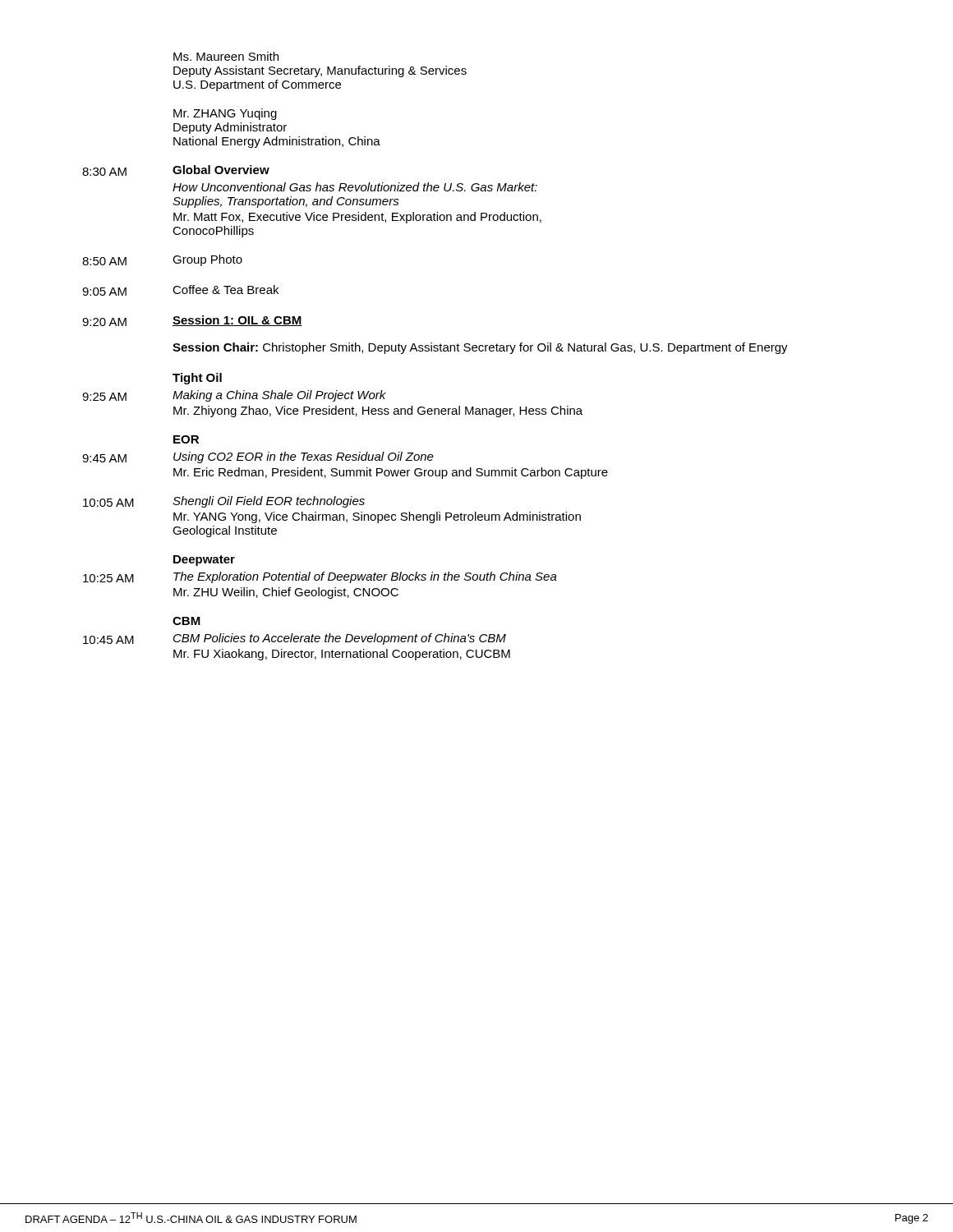Point to the text starting "10:05 AM Shengli Oil"
Screen dimensions: 1232x953
(x=485, y=515)
